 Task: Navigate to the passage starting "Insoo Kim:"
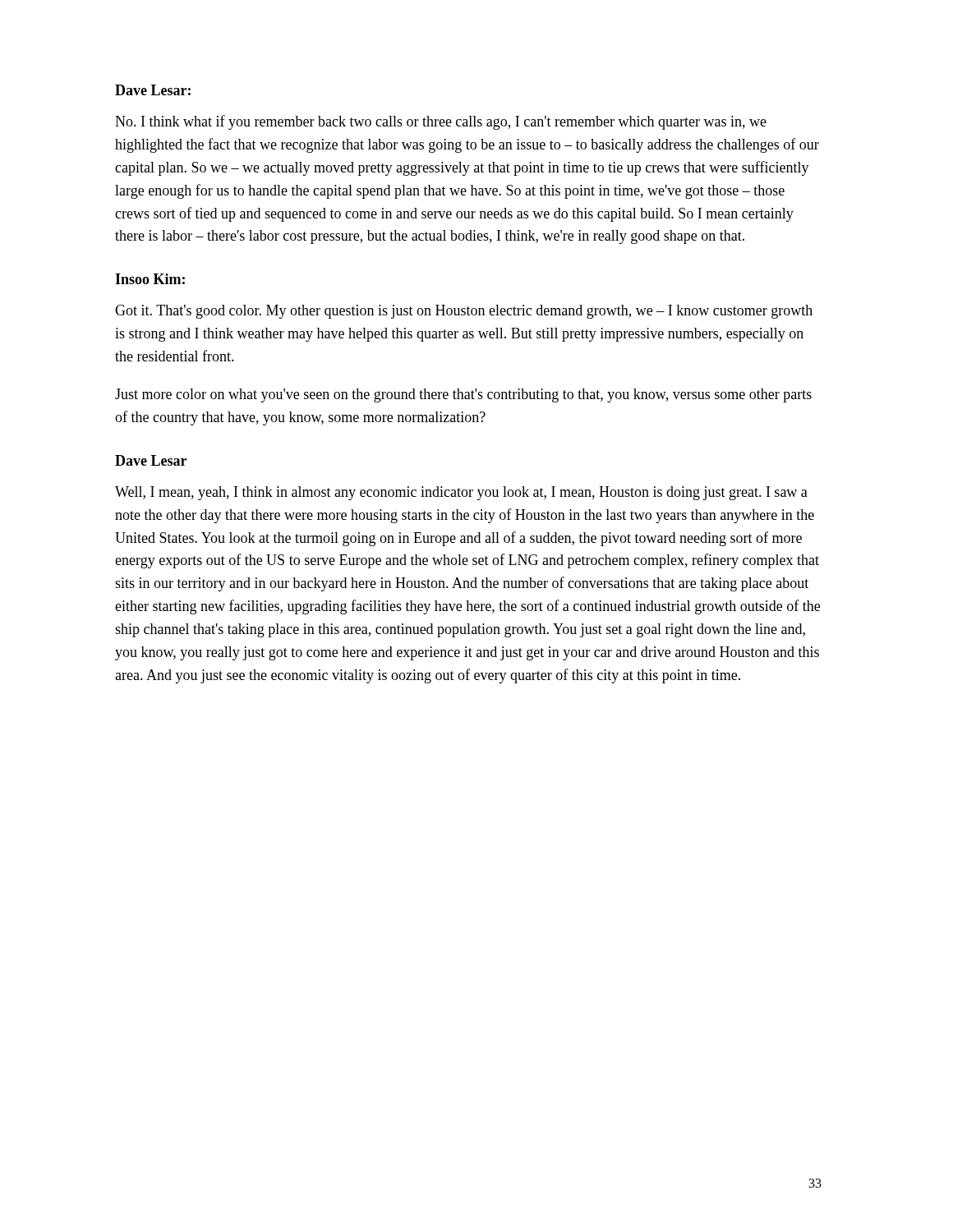151,280
